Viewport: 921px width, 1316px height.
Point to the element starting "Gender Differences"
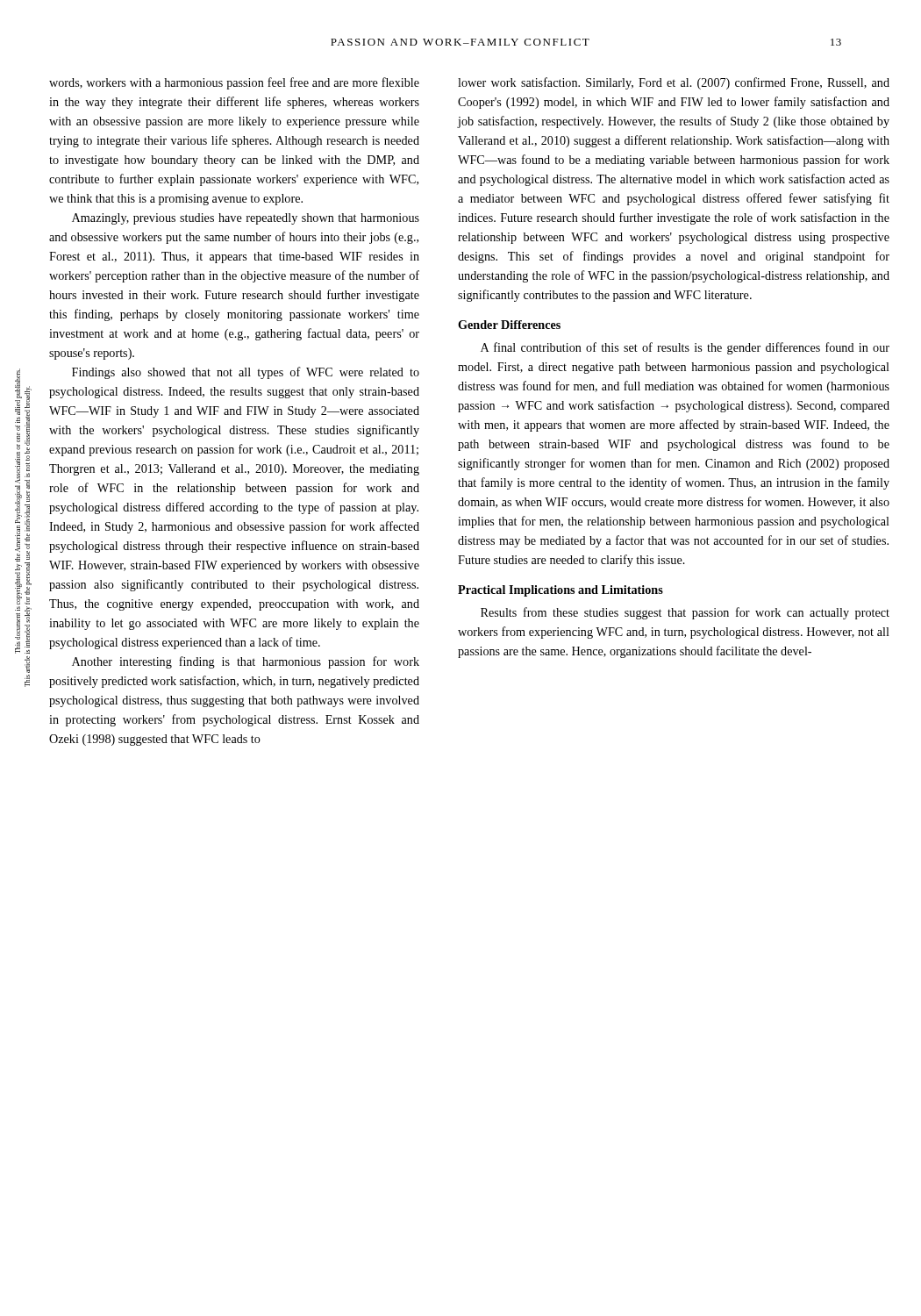pos(509,325)
